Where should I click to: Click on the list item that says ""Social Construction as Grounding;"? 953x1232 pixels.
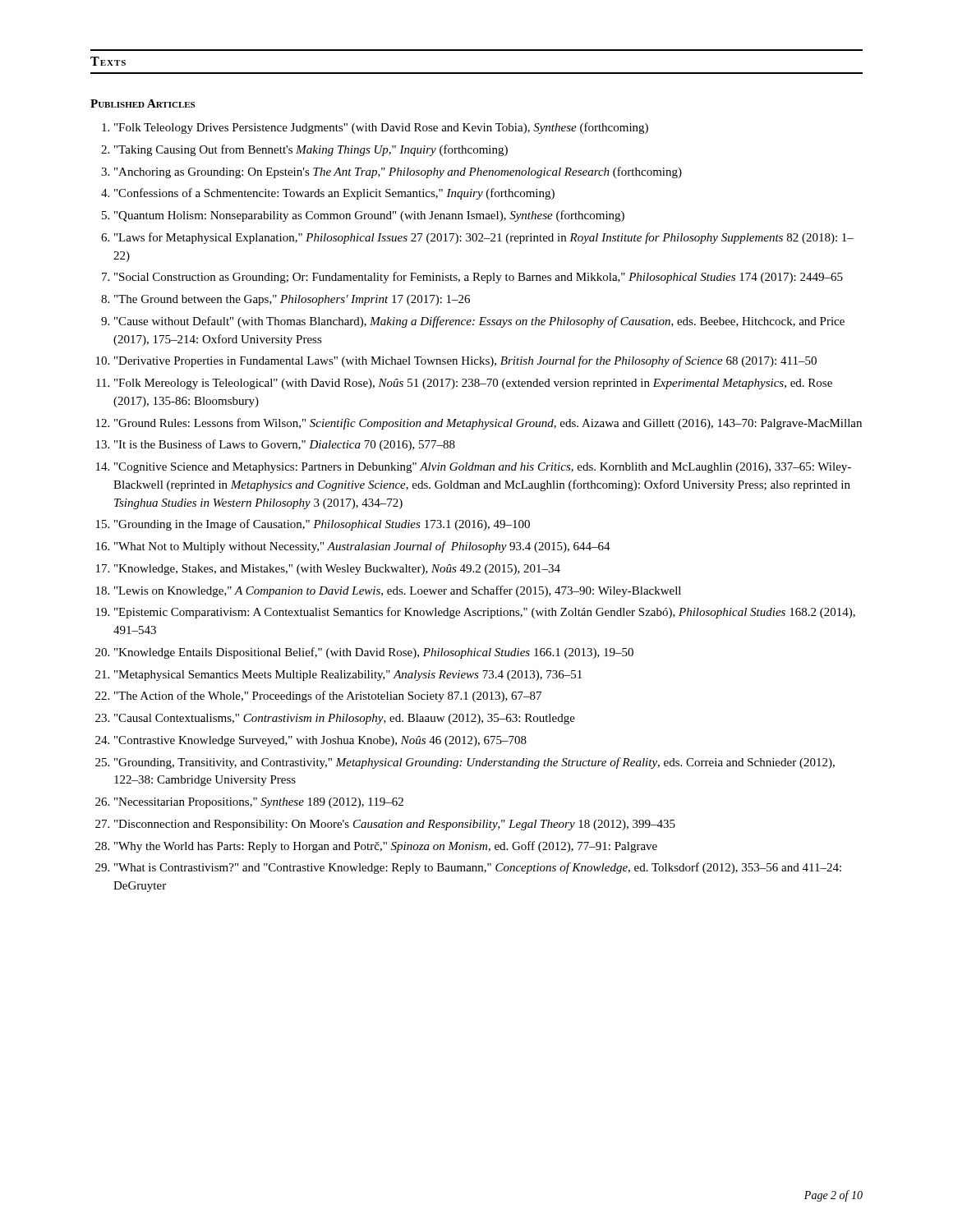pos(478,277)
